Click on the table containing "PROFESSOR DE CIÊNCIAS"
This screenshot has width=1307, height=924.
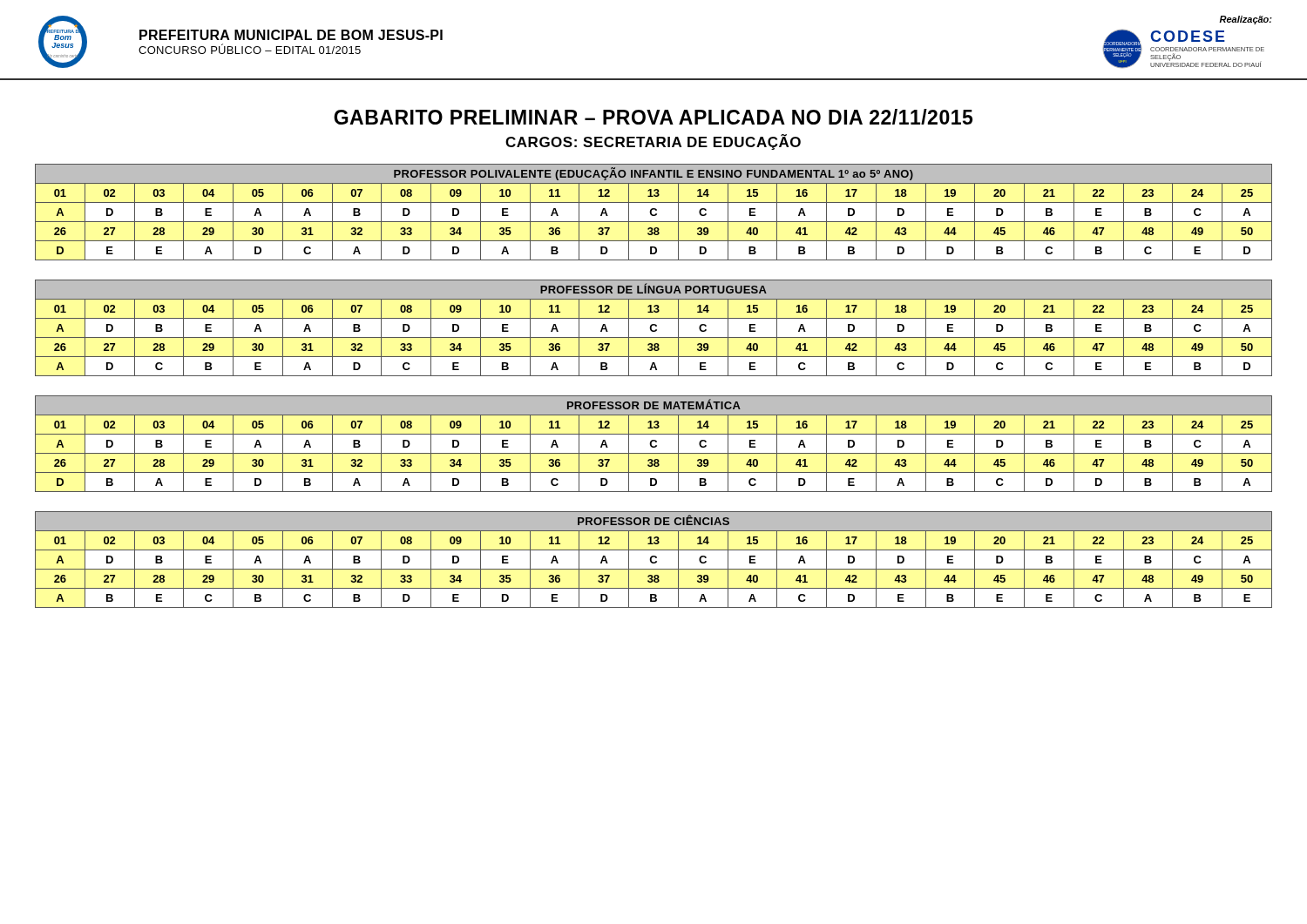(654, 560)
